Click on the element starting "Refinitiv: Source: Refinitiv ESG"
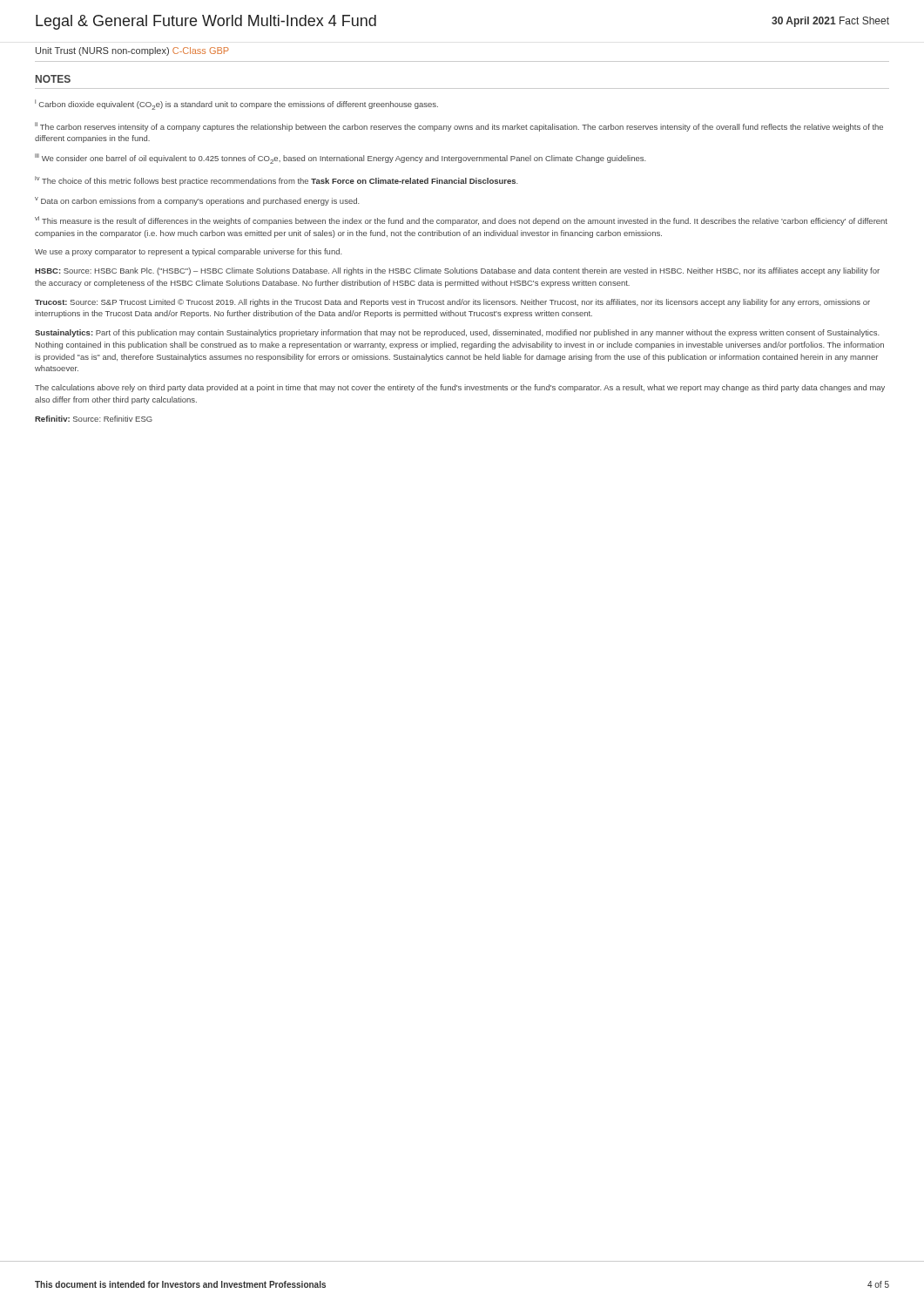 (x=94, y=418)
